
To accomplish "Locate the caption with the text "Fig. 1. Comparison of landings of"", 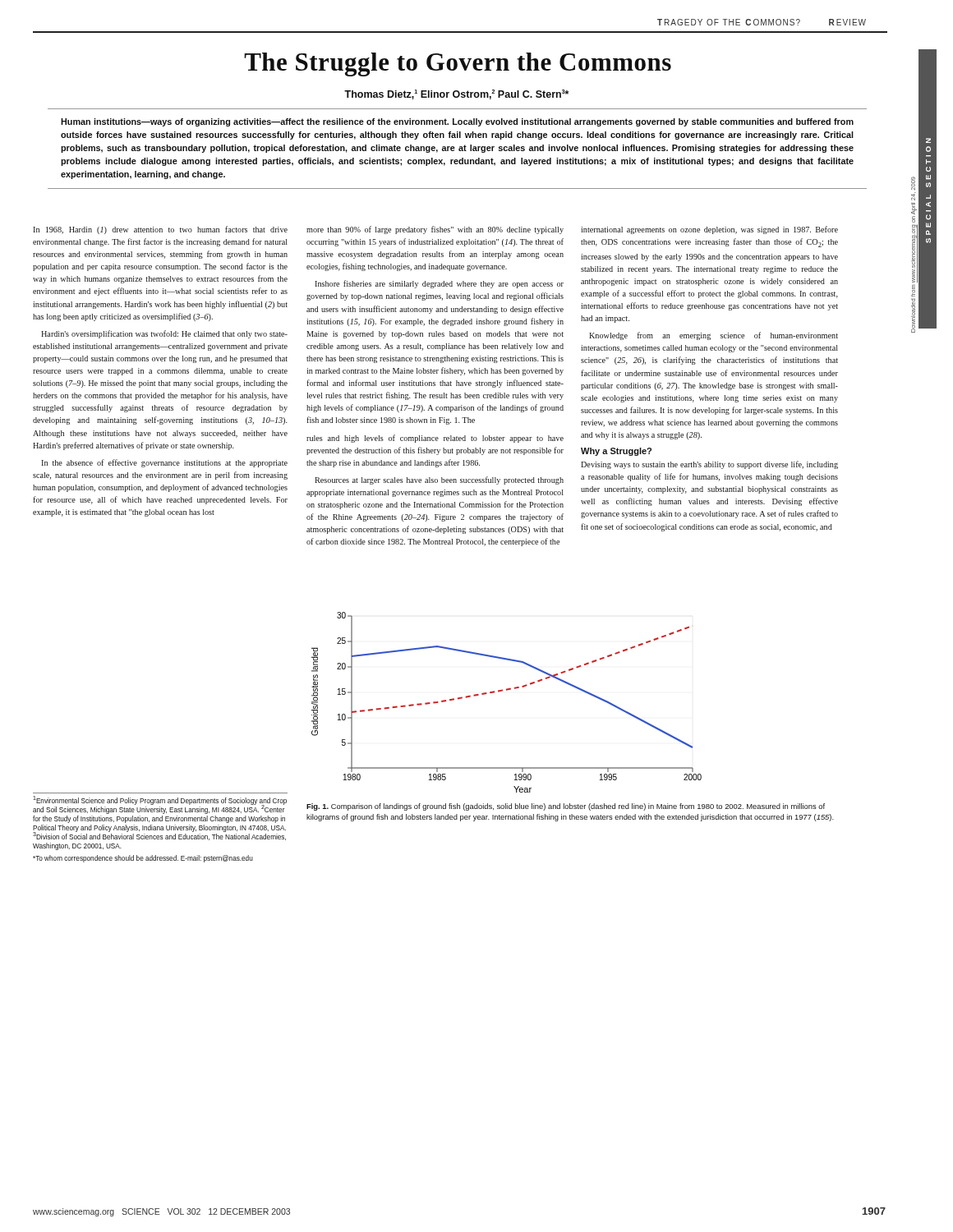I will click(x=573, y=812).
